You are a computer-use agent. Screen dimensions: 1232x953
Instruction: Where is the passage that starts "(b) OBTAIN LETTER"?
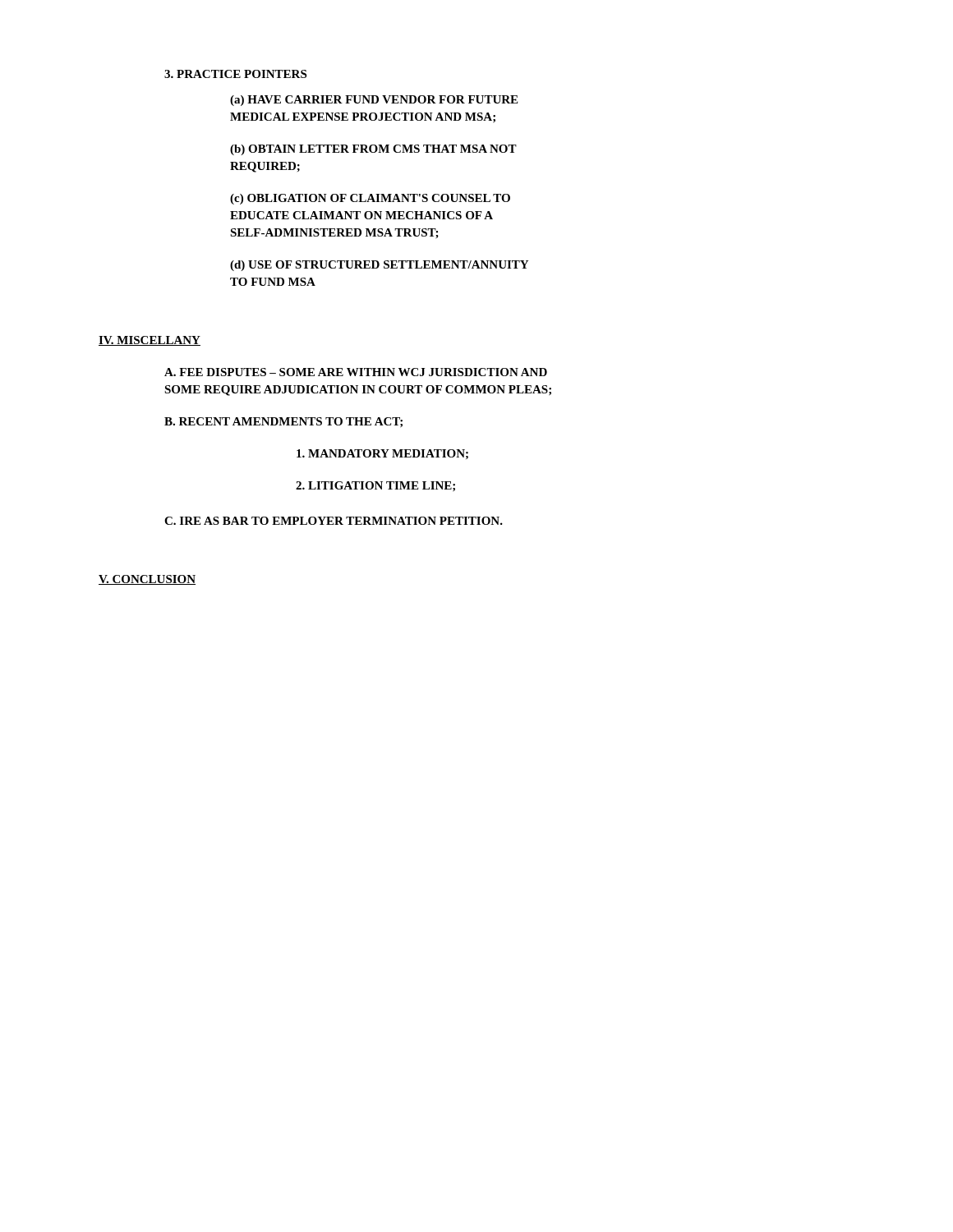point(373,150)
